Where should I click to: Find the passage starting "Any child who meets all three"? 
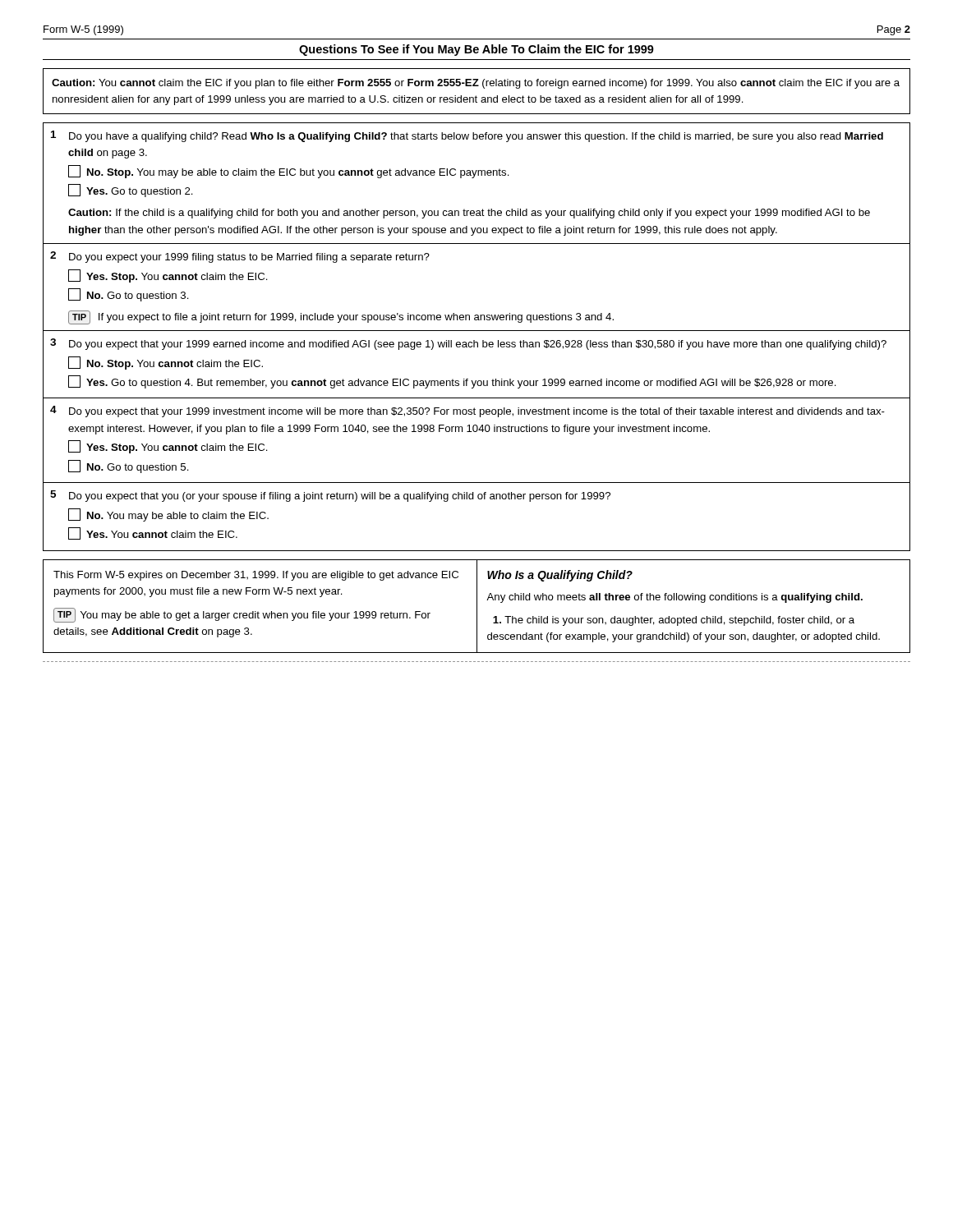pyautogui.click(x=693, y=617)
